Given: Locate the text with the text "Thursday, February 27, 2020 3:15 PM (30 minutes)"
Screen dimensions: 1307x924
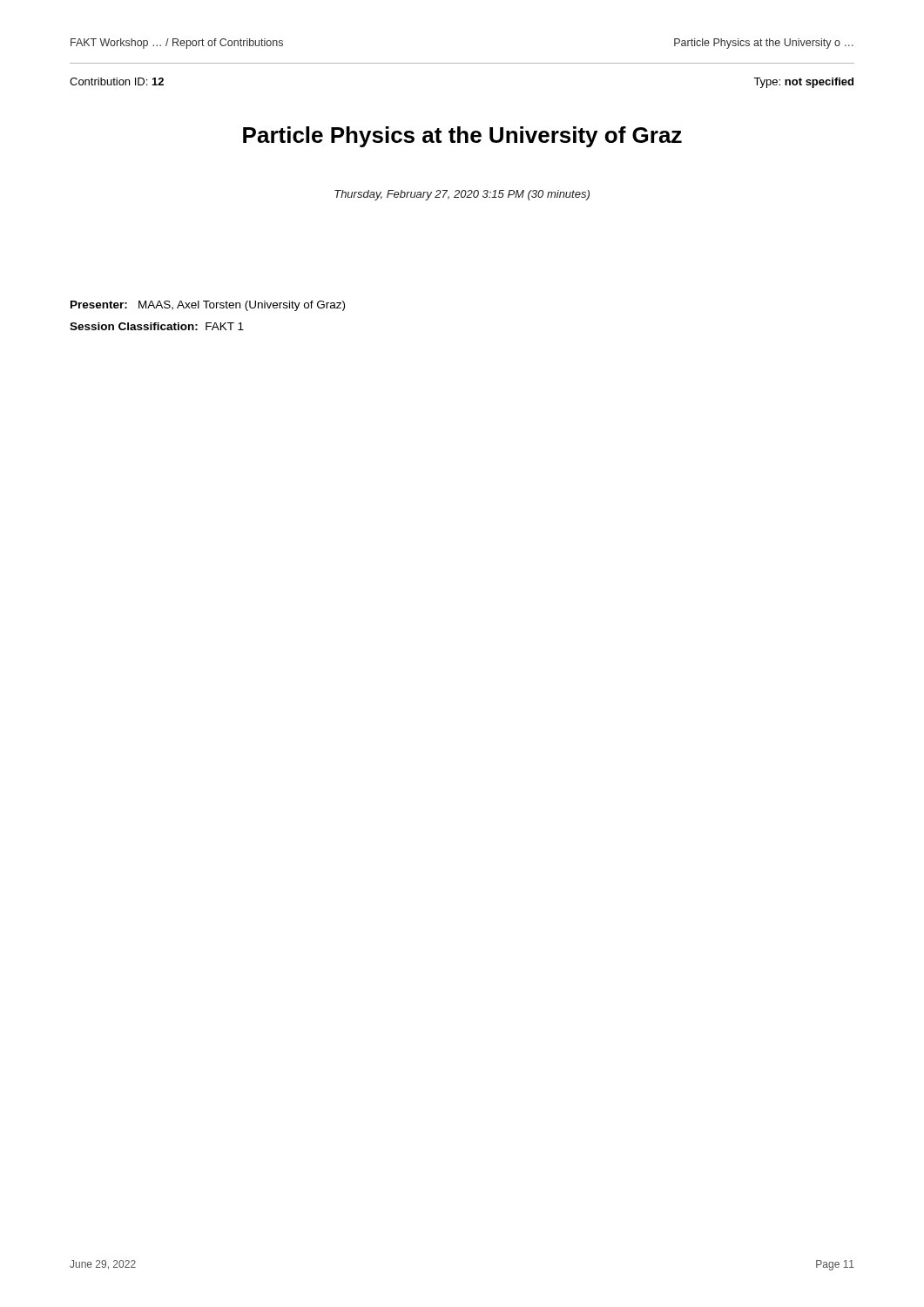Looking at the screenshot, I should click(x=462, y=194).
